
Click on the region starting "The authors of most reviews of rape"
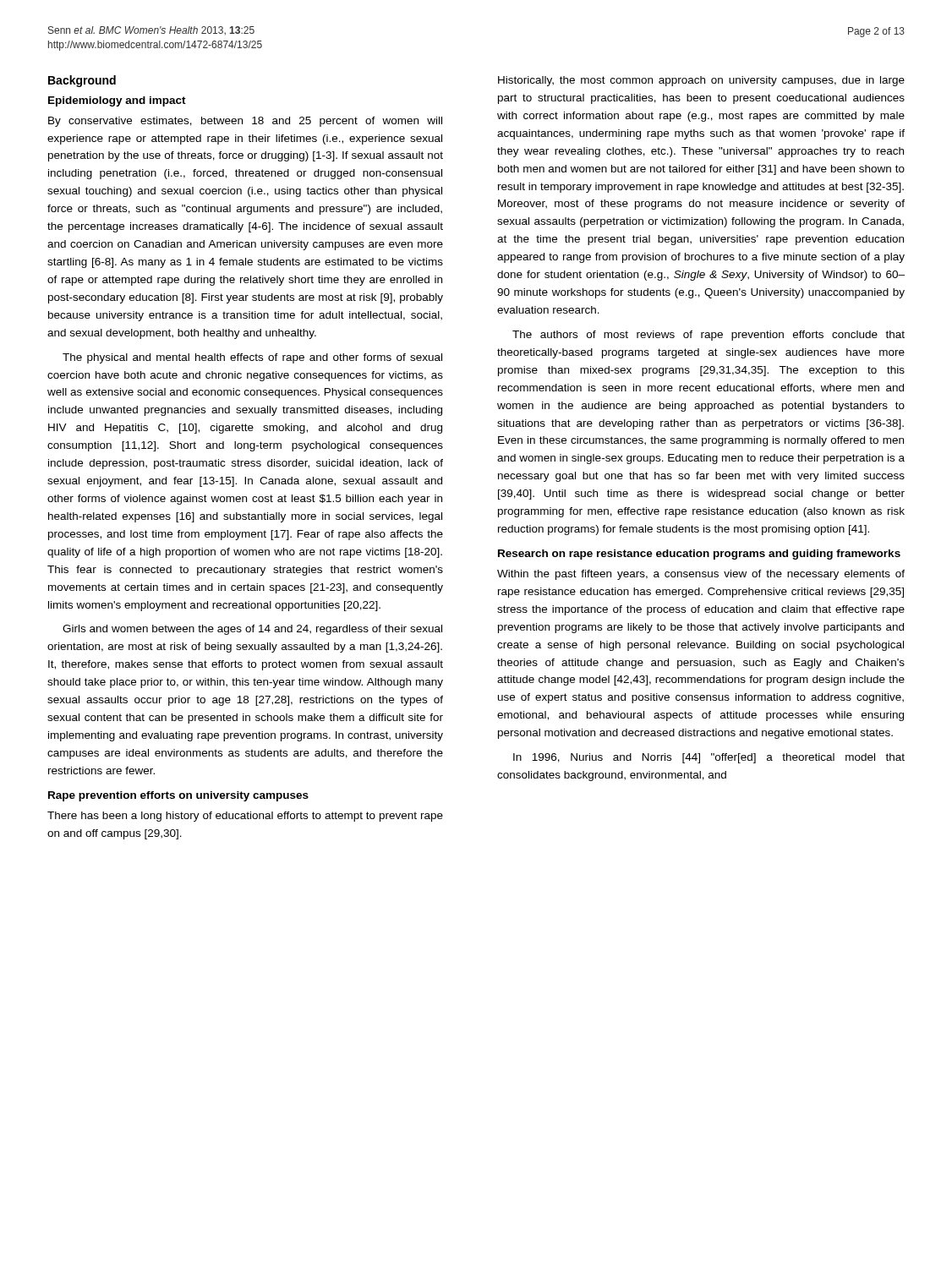[701, 432]
